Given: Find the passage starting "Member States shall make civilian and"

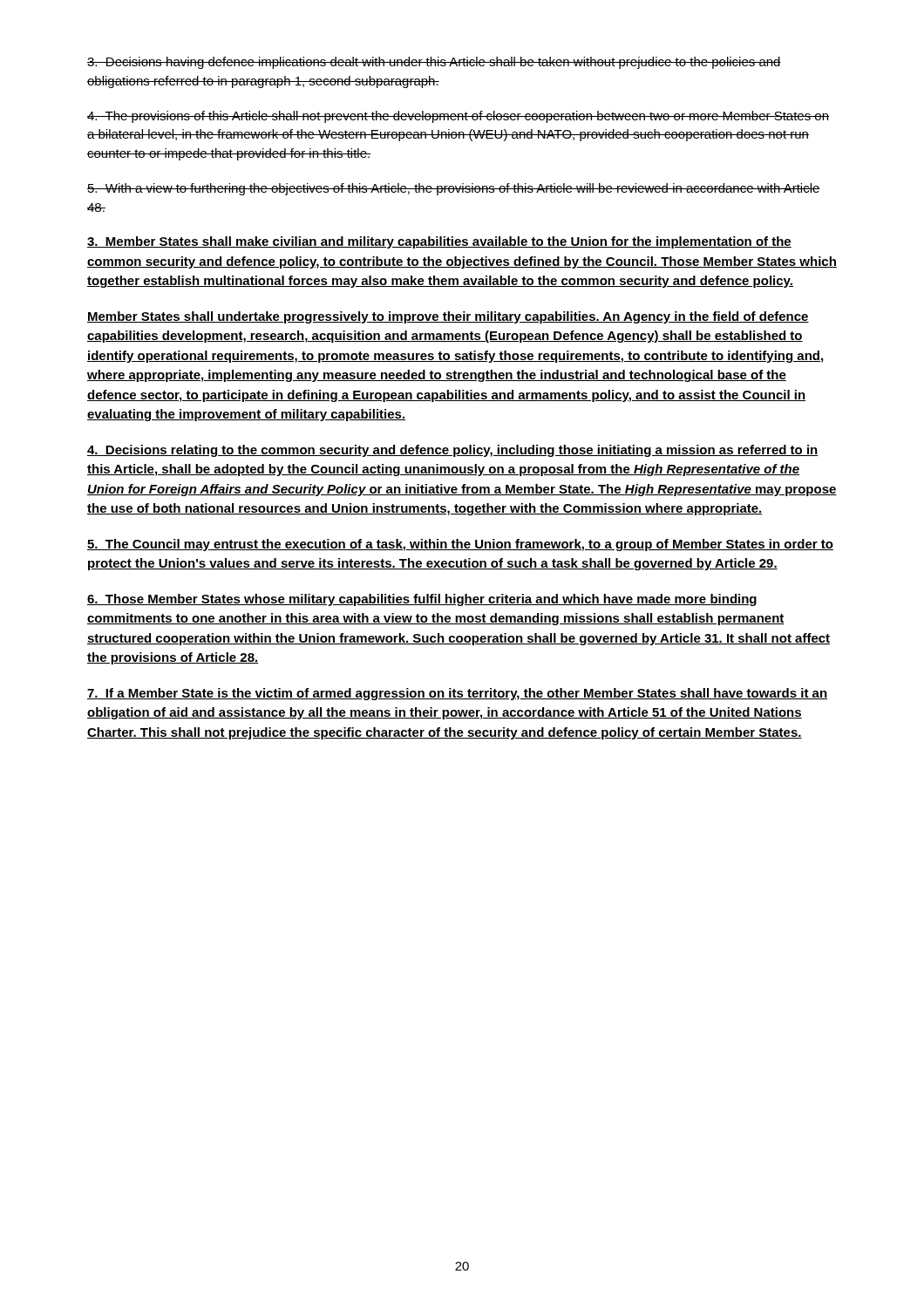Looking at the screenshot, I should pos(462,261).
